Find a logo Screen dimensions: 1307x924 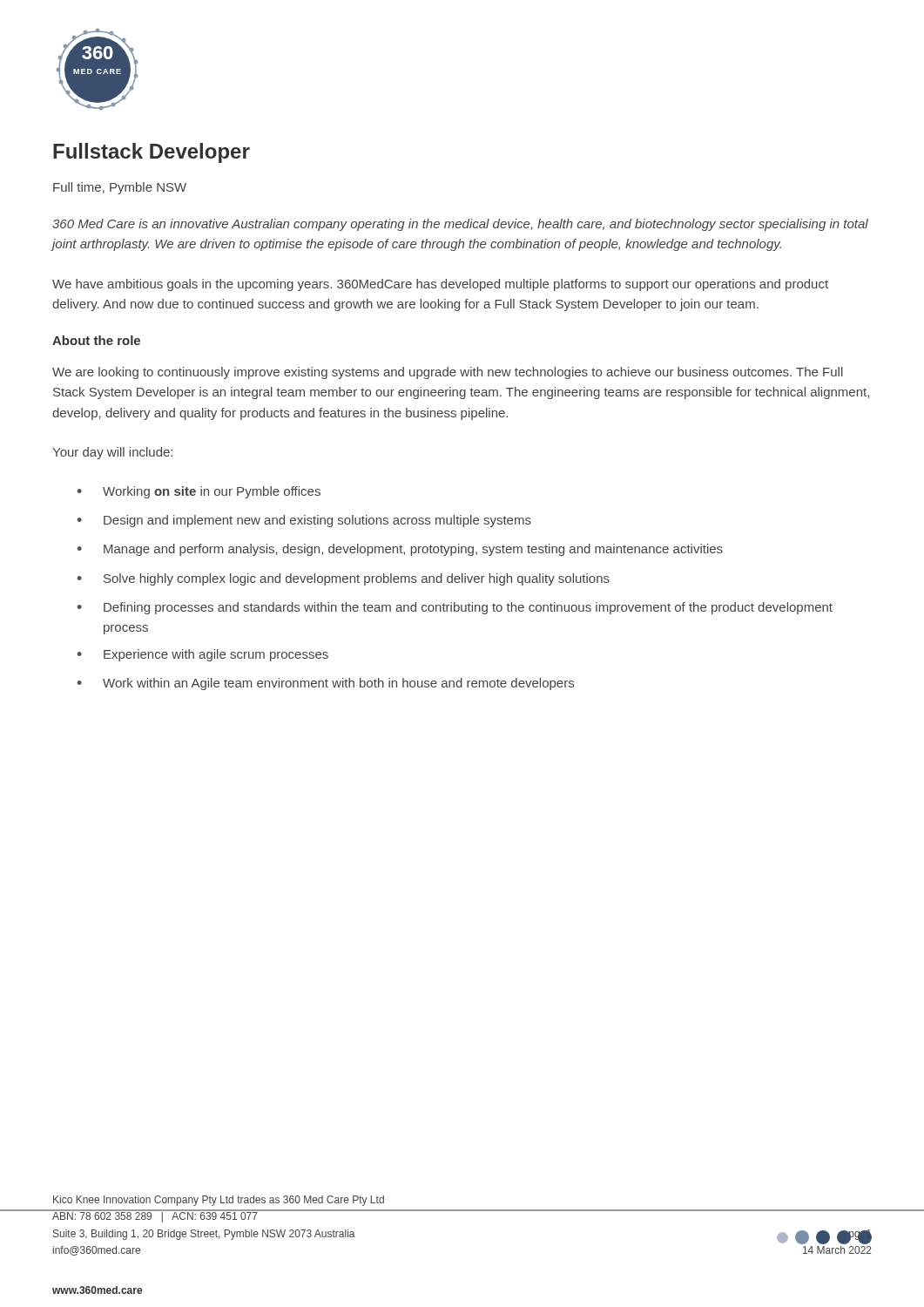point(100,75)
